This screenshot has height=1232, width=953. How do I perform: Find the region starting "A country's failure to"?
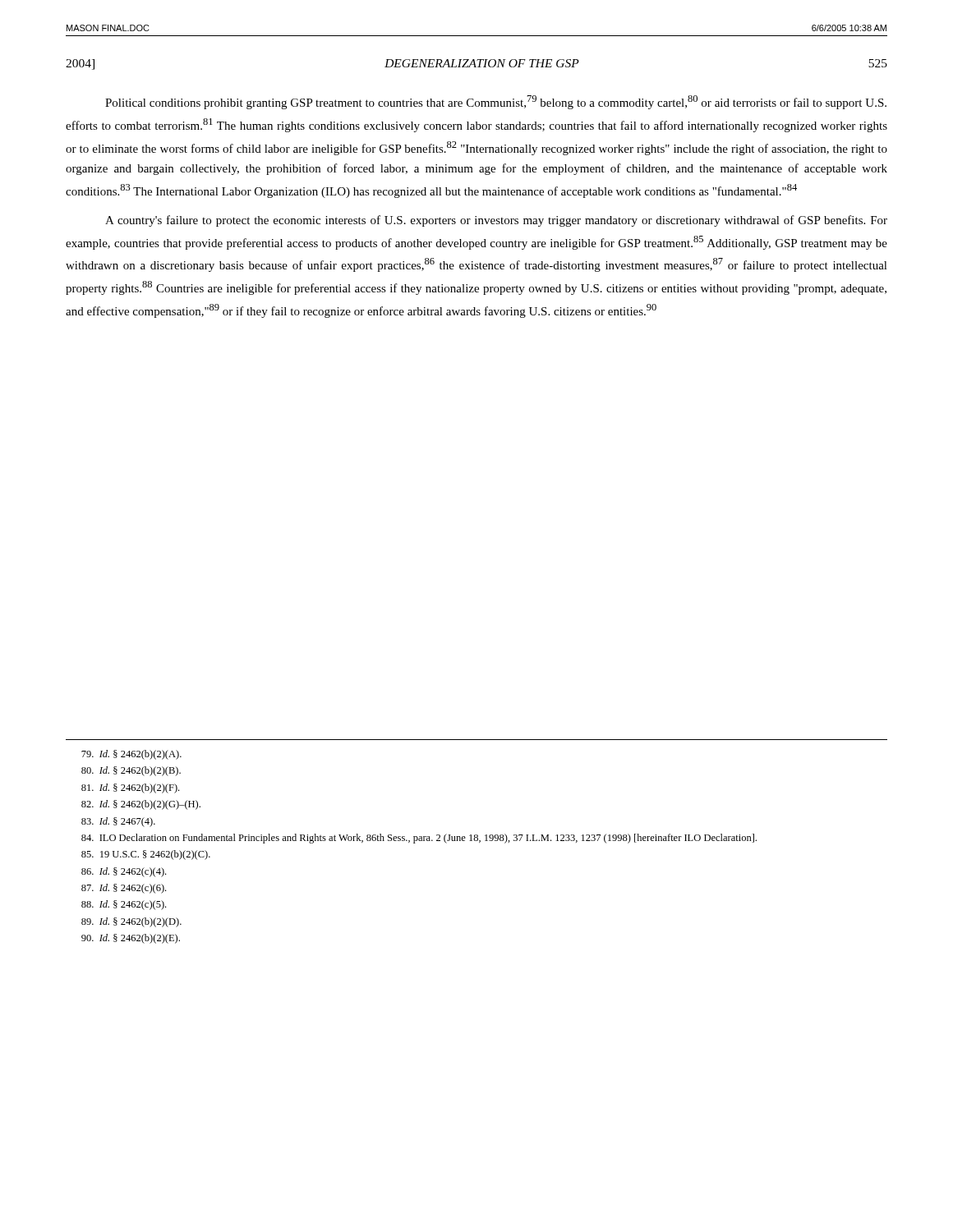(476, 265)
